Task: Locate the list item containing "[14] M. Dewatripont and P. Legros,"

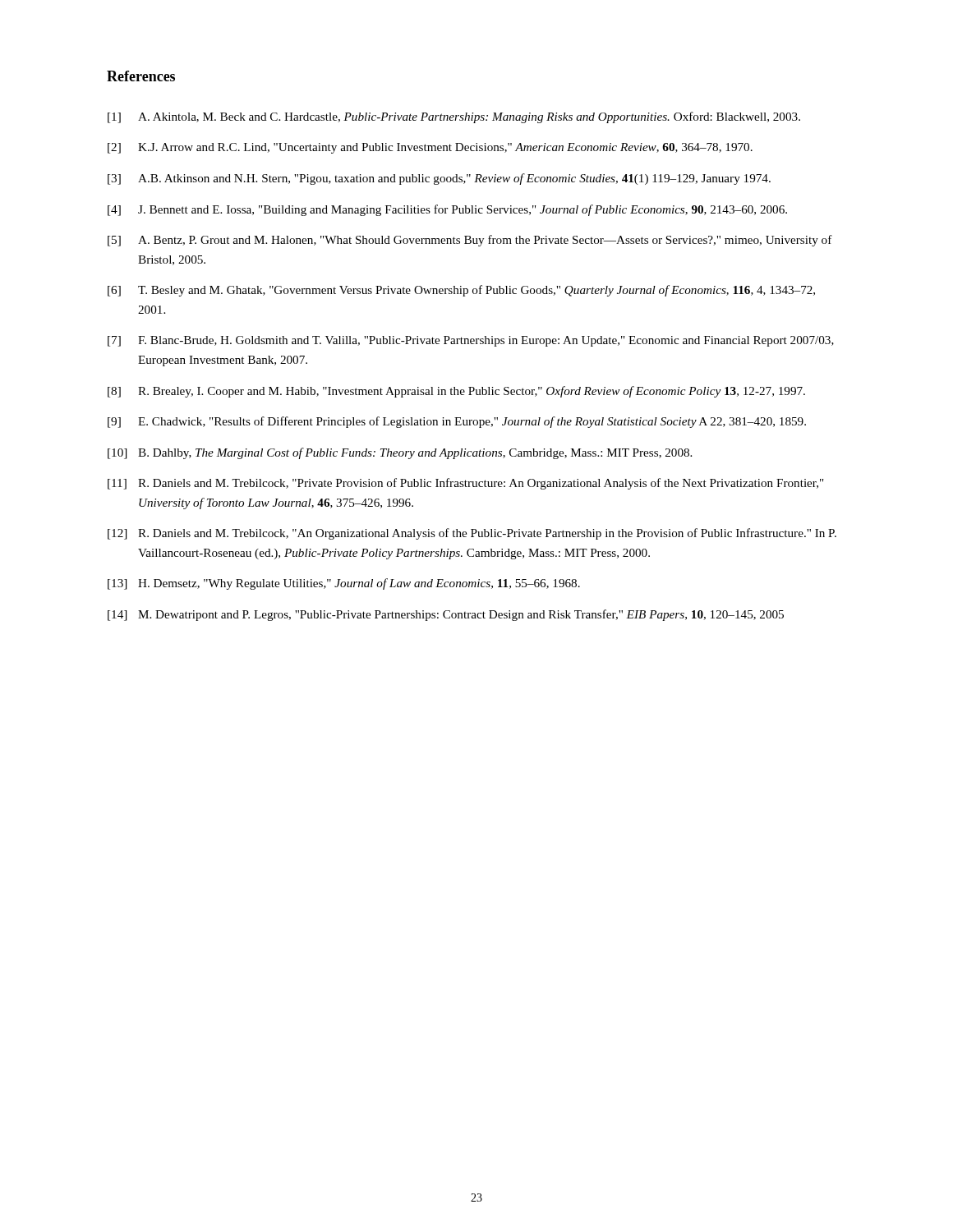Action: point(476,614)
